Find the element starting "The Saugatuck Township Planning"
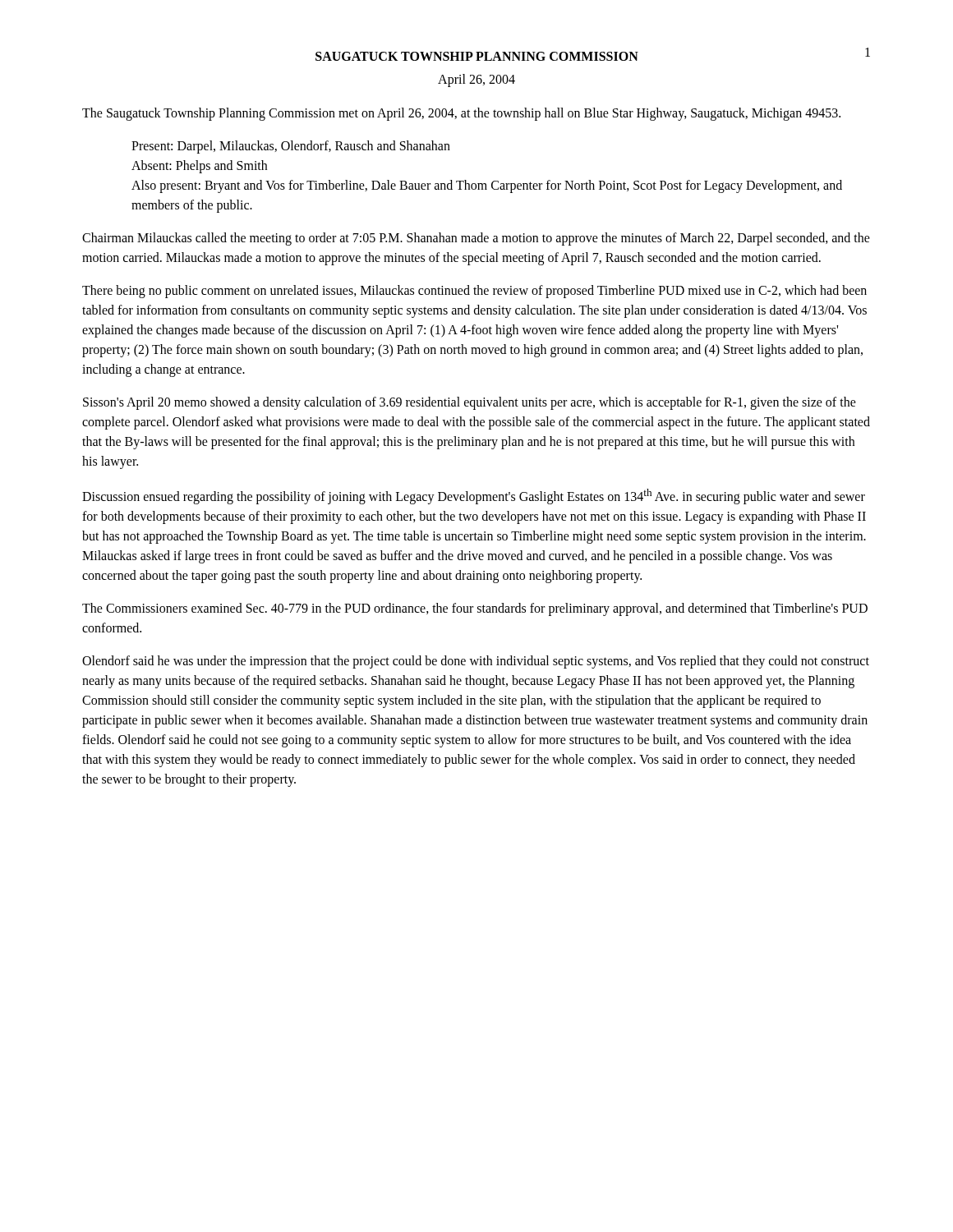This screenshot has width=953, height=1232. point(462,113)
